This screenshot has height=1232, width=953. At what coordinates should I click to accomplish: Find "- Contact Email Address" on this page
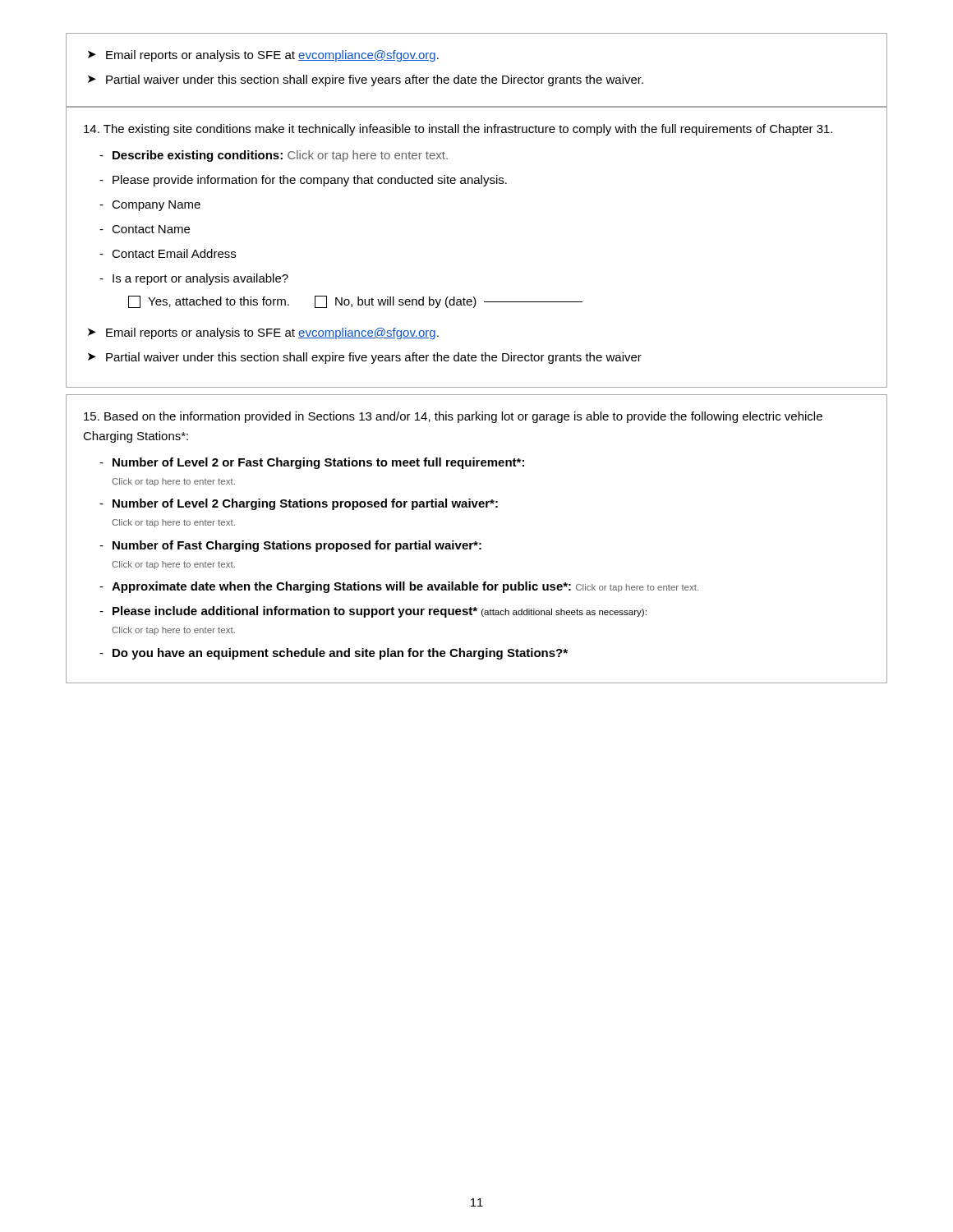pos(168,253)
